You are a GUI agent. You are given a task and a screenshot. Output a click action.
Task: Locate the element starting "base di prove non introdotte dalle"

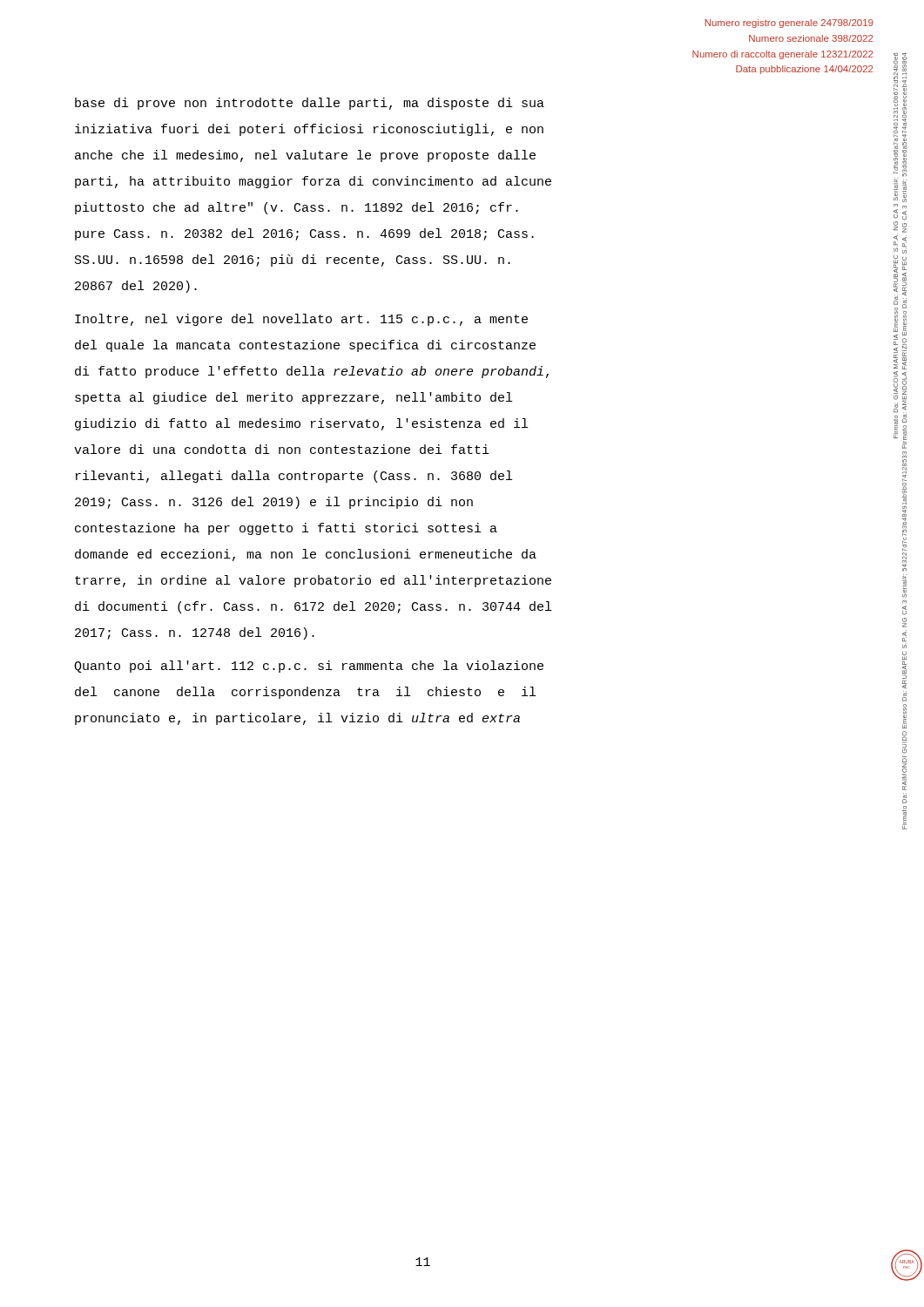pos(460,196)
